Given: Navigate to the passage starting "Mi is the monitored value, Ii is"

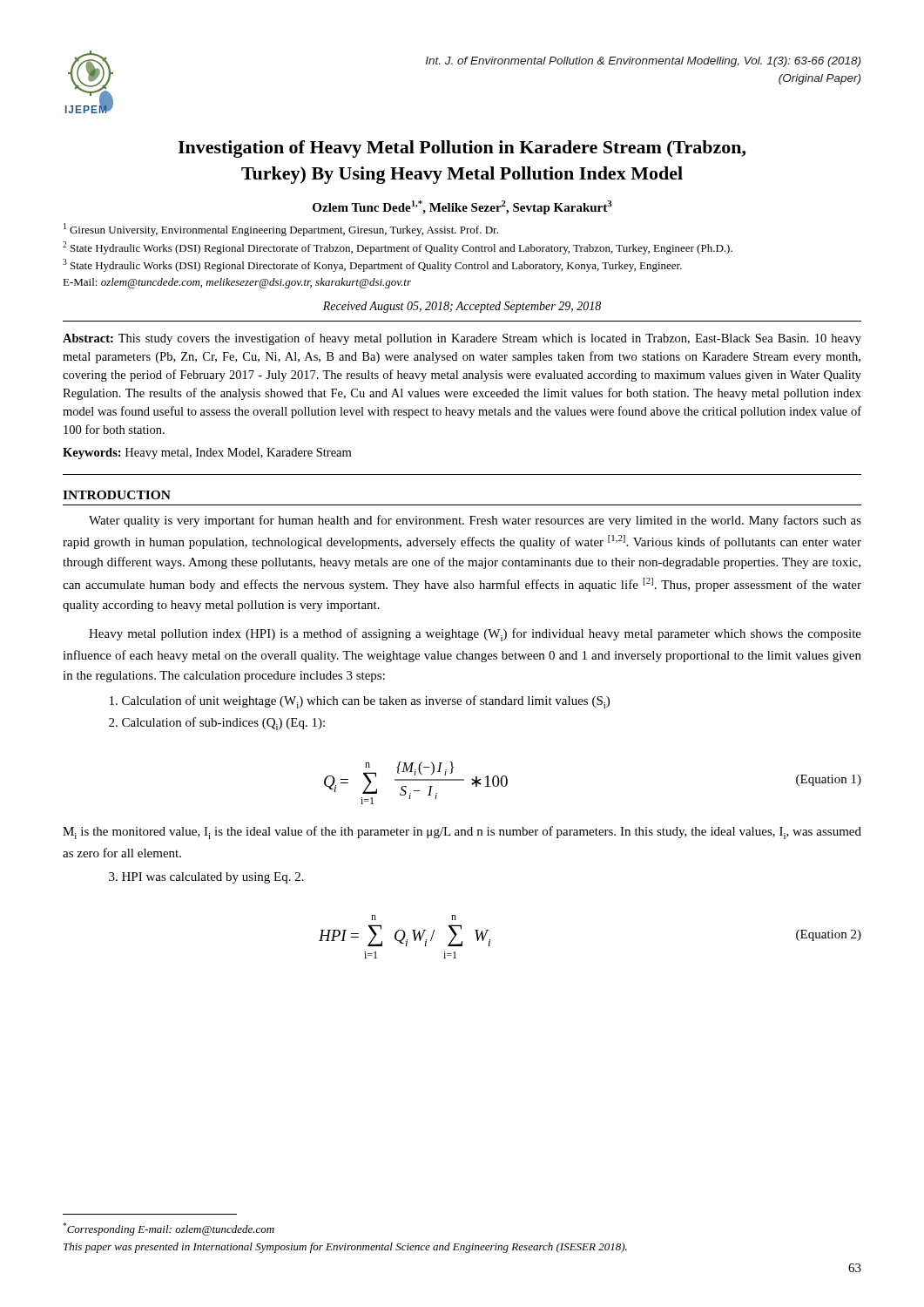Looking at the screenshot, I should point(462,842).
